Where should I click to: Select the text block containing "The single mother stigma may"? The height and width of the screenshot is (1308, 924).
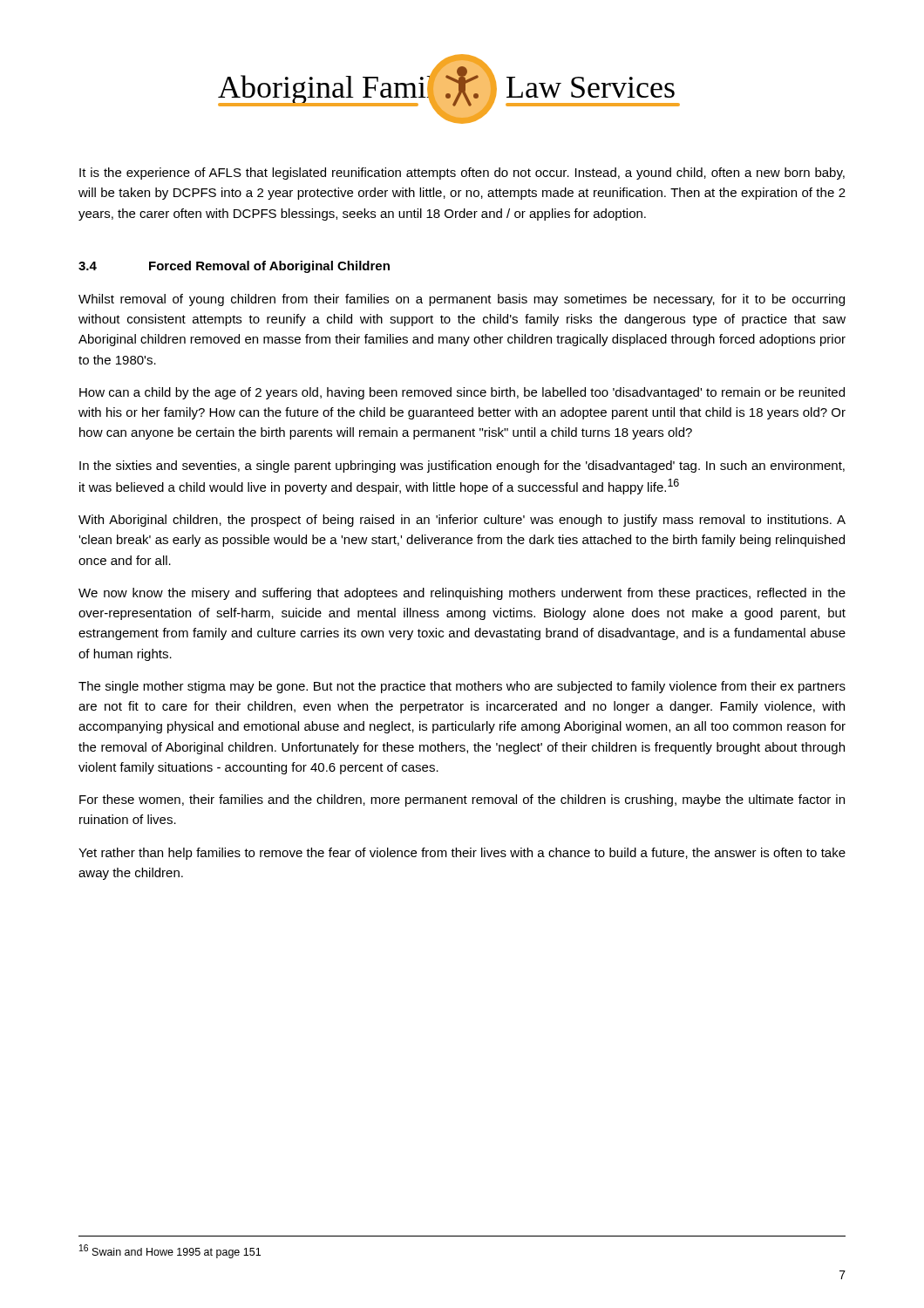pyautogui.click(x=462, y=726)
